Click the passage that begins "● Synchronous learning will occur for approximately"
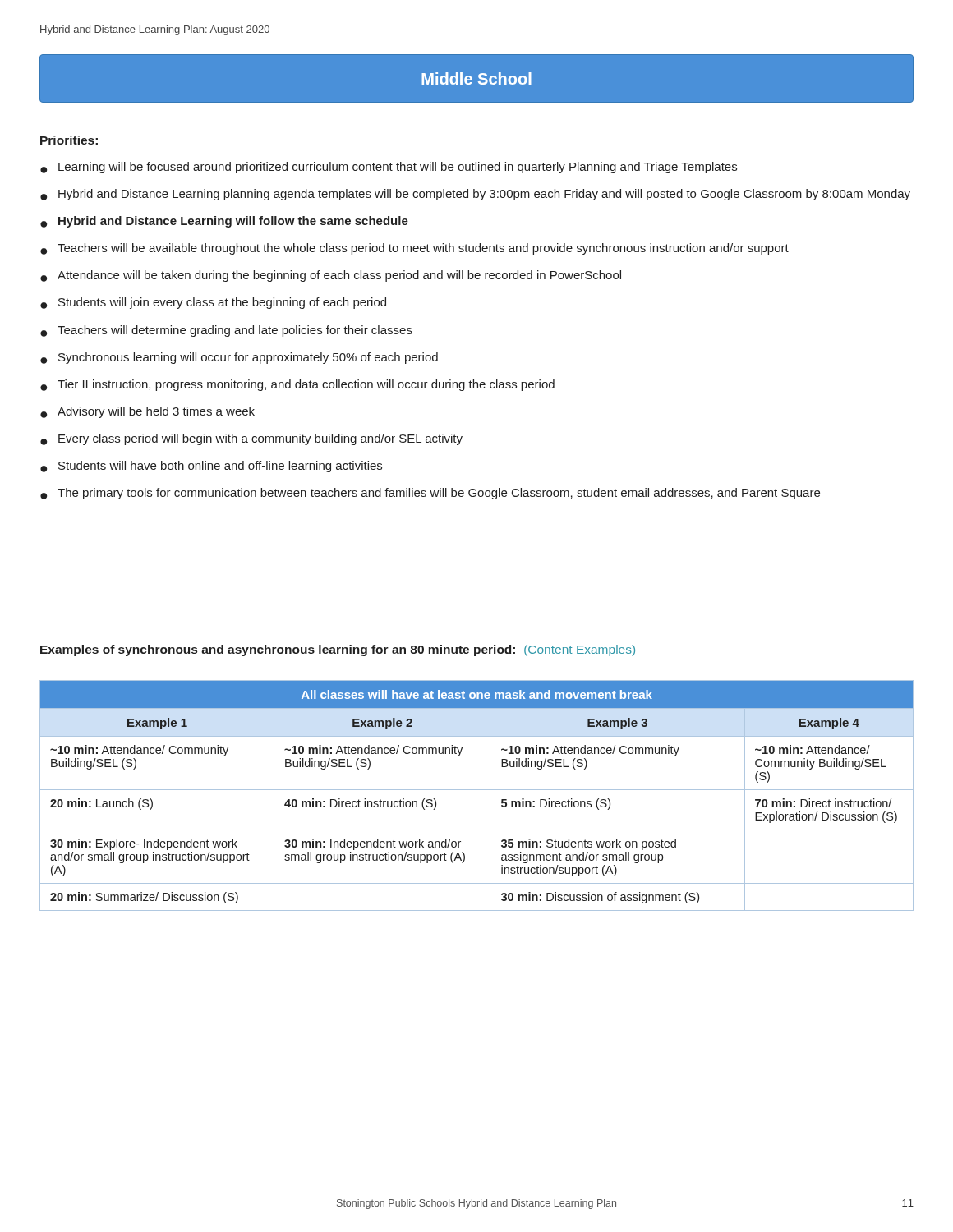Image resolution: width=953 pixels, height=1232 pixels. pos(239,359)
